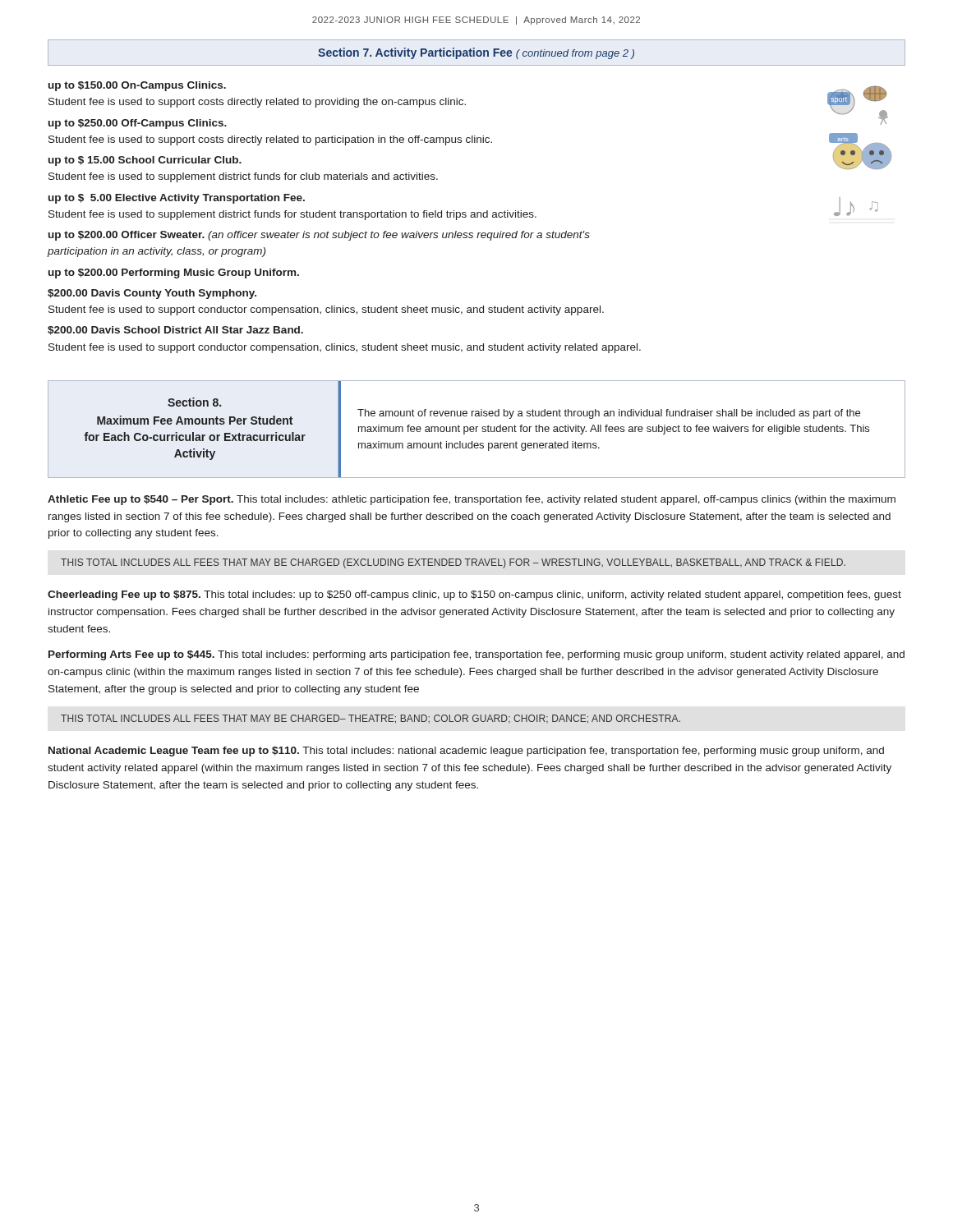Navigate to the block starting "Performing Arts Fee up to $445. This total"
The image size is (953, 1232).
pos(476,672)
